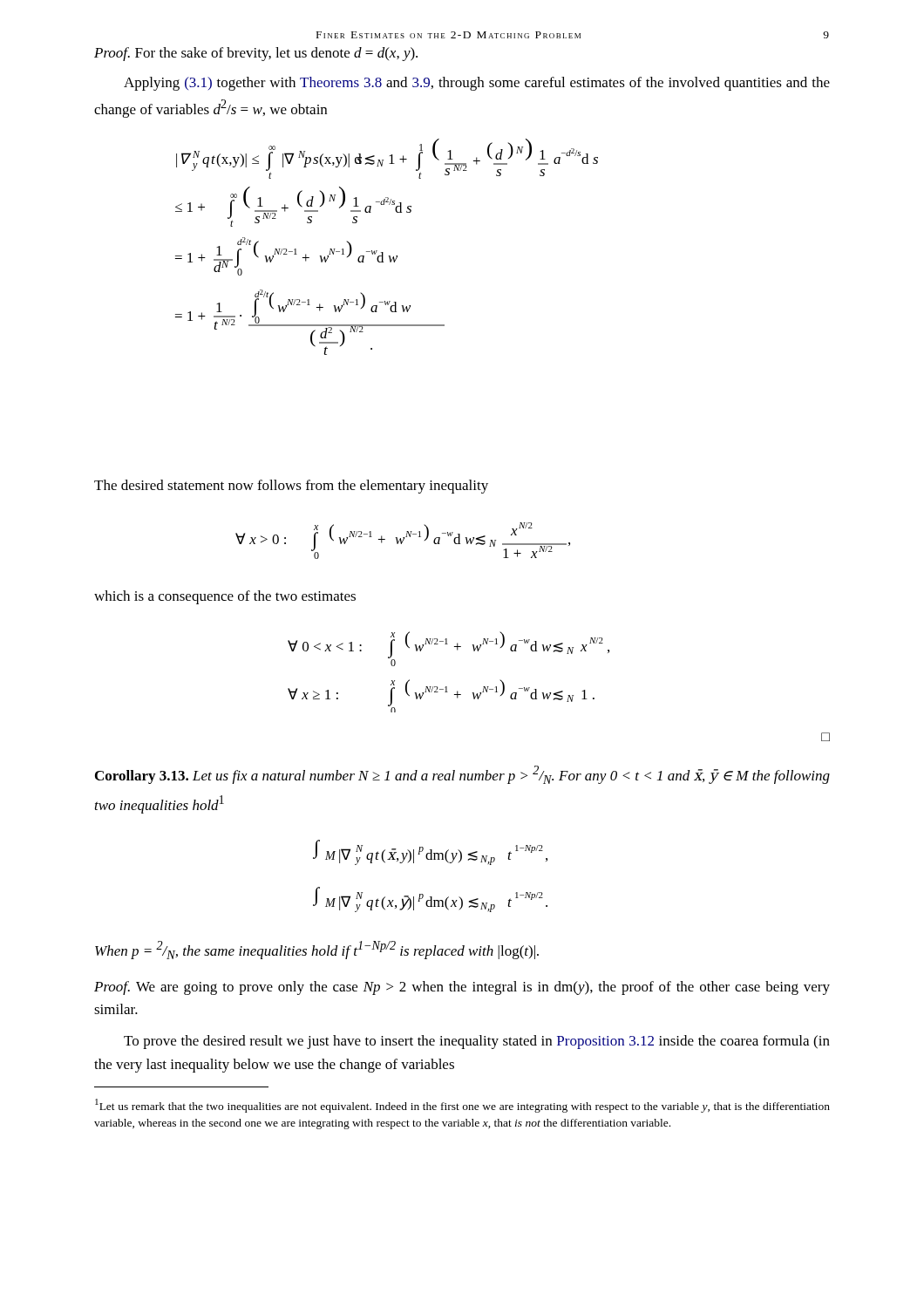Screen dimensions: 1308x924
Task: Locate the text block with the text "Applying (3.1) together"
Action: [462, 96]
